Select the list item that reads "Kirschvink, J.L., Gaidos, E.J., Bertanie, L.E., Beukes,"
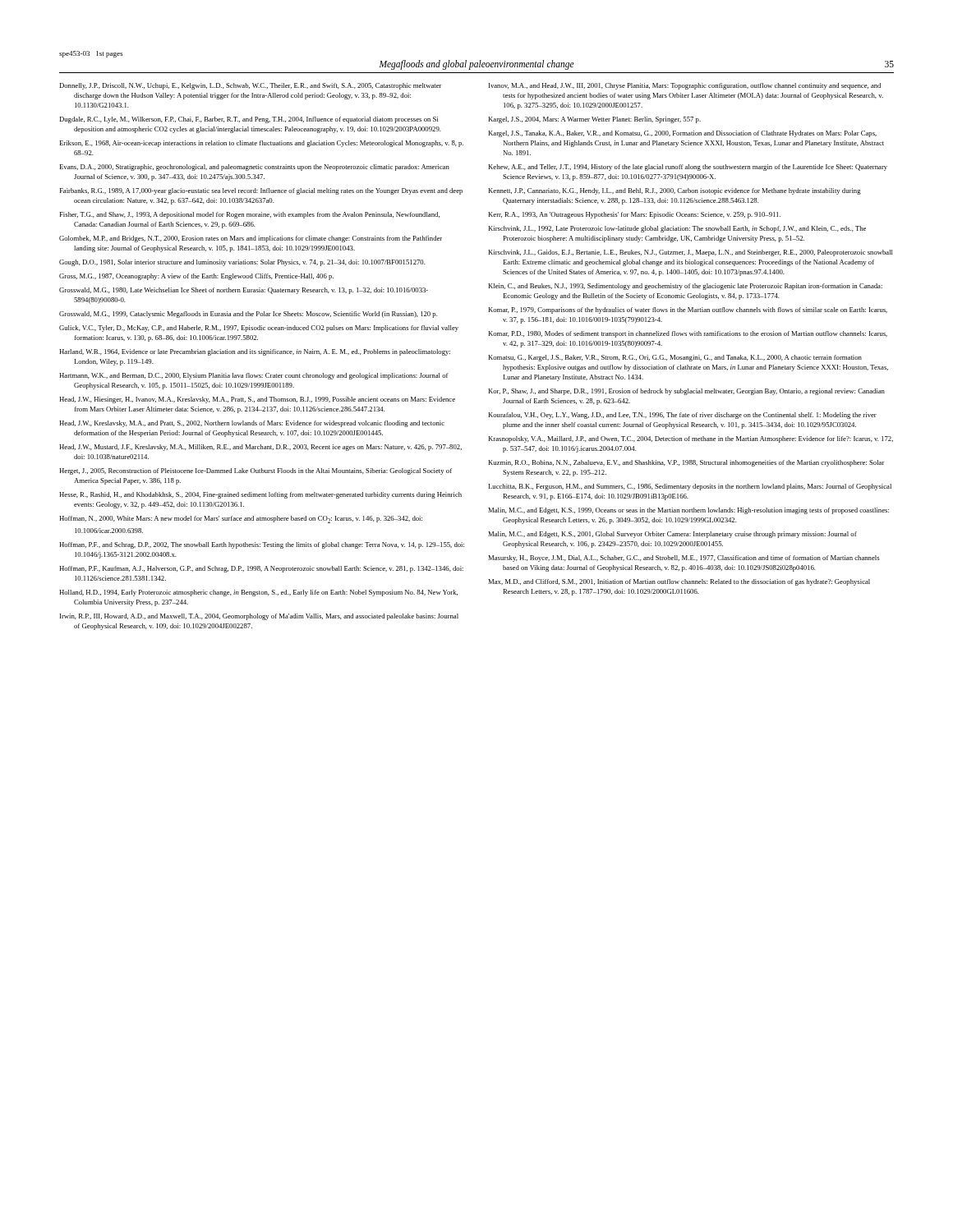This screenshot has height=1232, width=953. click(691, 262)
